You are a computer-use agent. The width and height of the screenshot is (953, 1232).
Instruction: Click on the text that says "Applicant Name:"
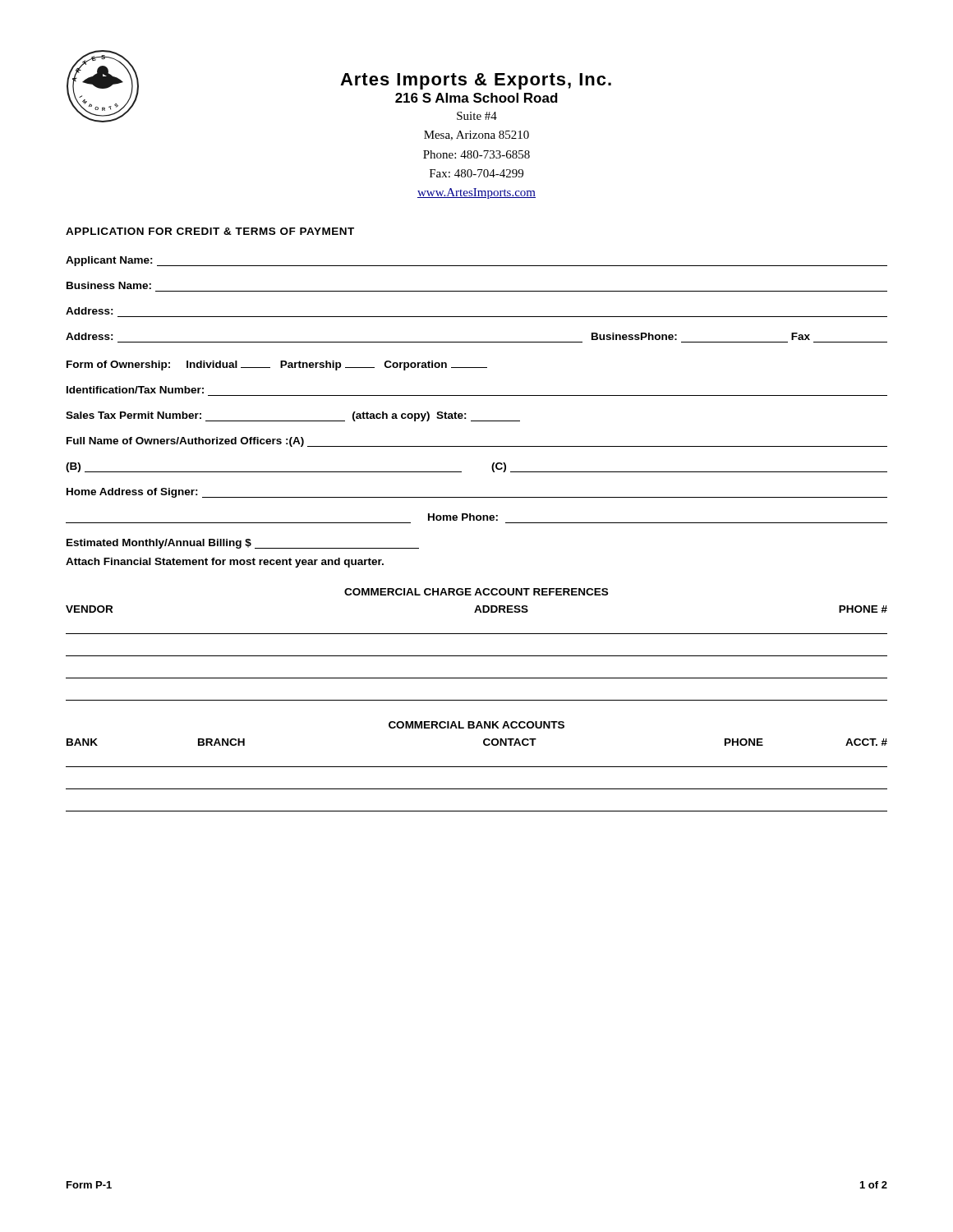[476, 259]
